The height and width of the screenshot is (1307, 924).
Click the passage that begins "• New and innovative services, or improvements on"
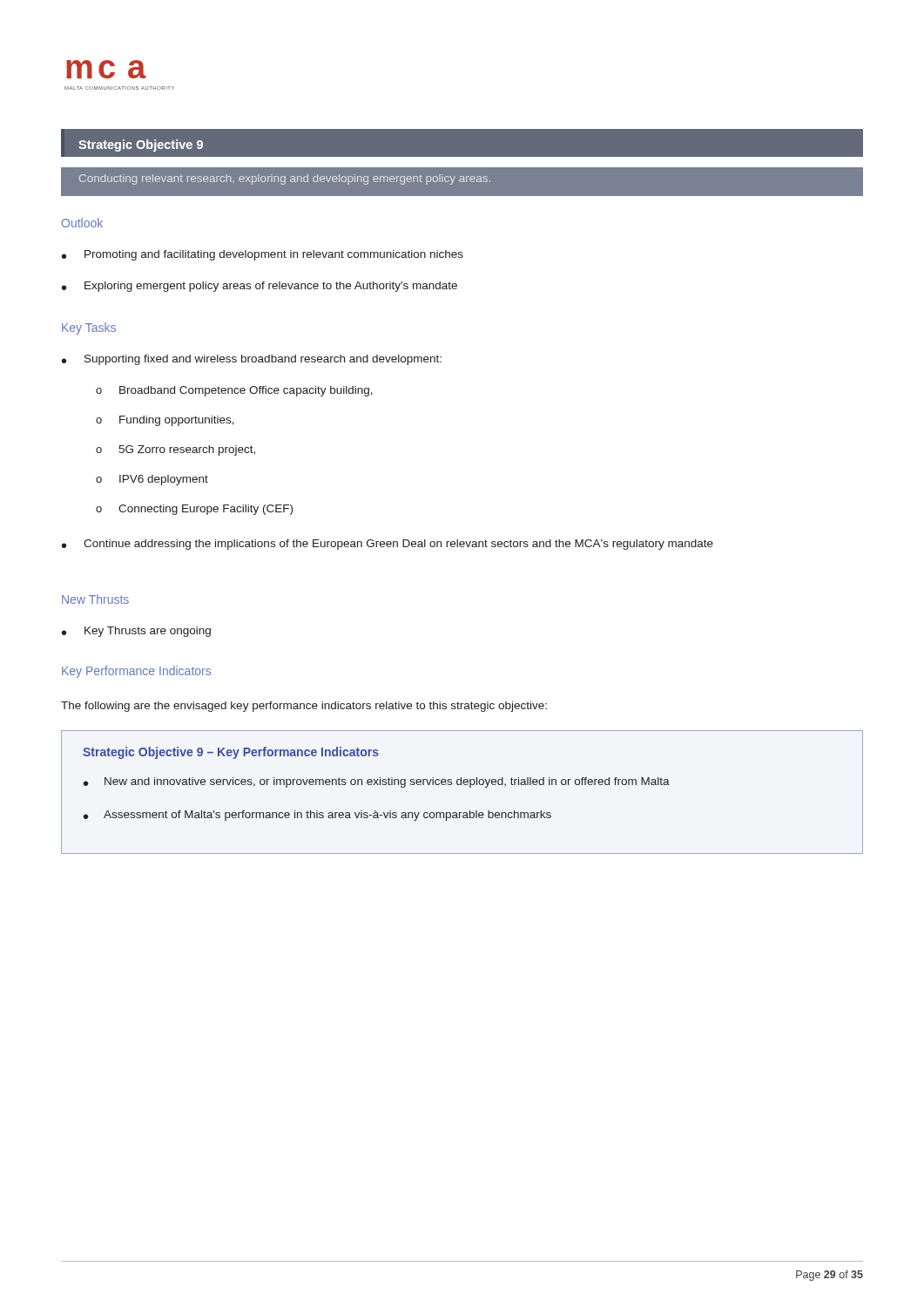pos(376,783)
